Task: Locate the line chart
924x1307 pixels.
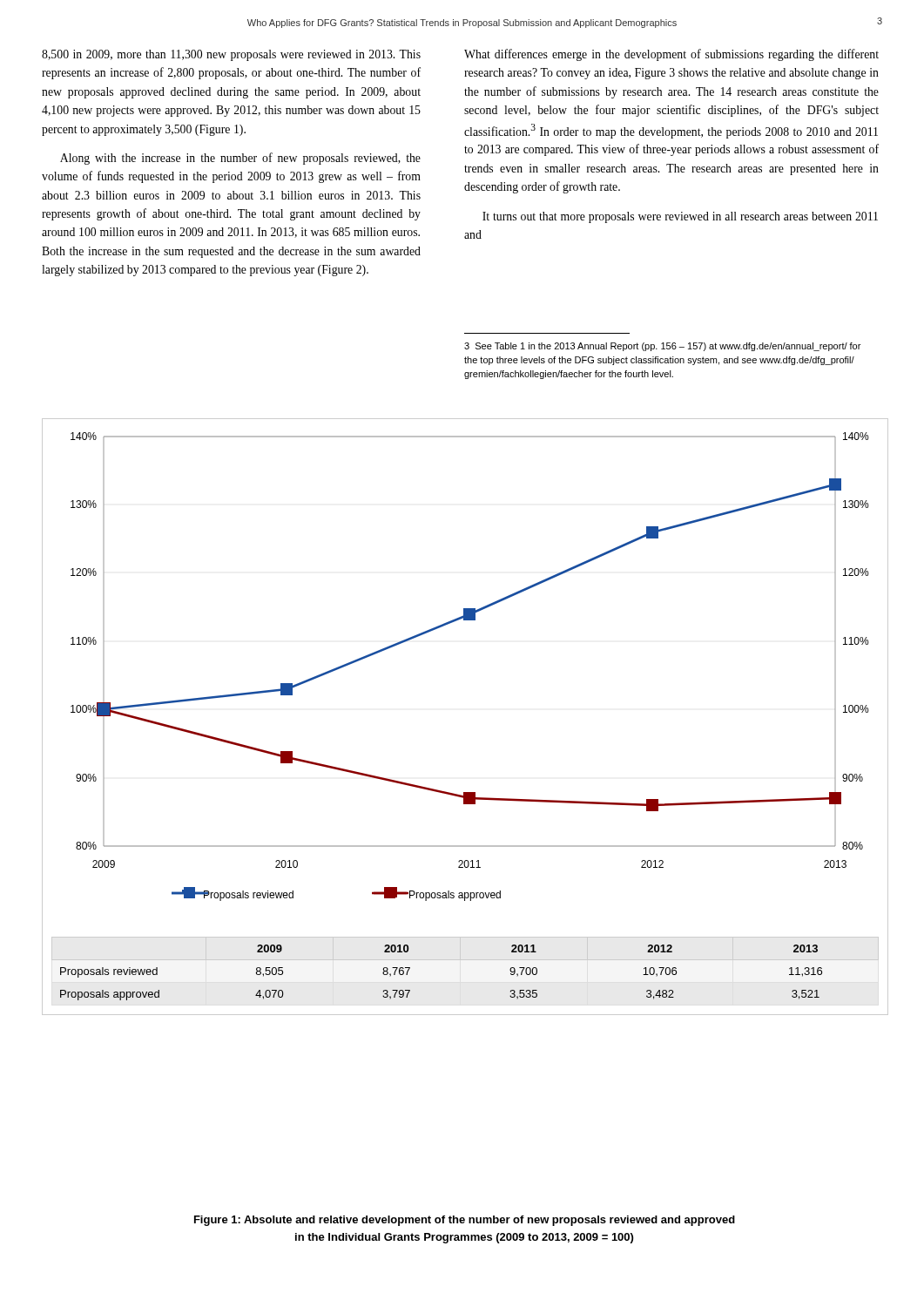Action: coord(465,717)
